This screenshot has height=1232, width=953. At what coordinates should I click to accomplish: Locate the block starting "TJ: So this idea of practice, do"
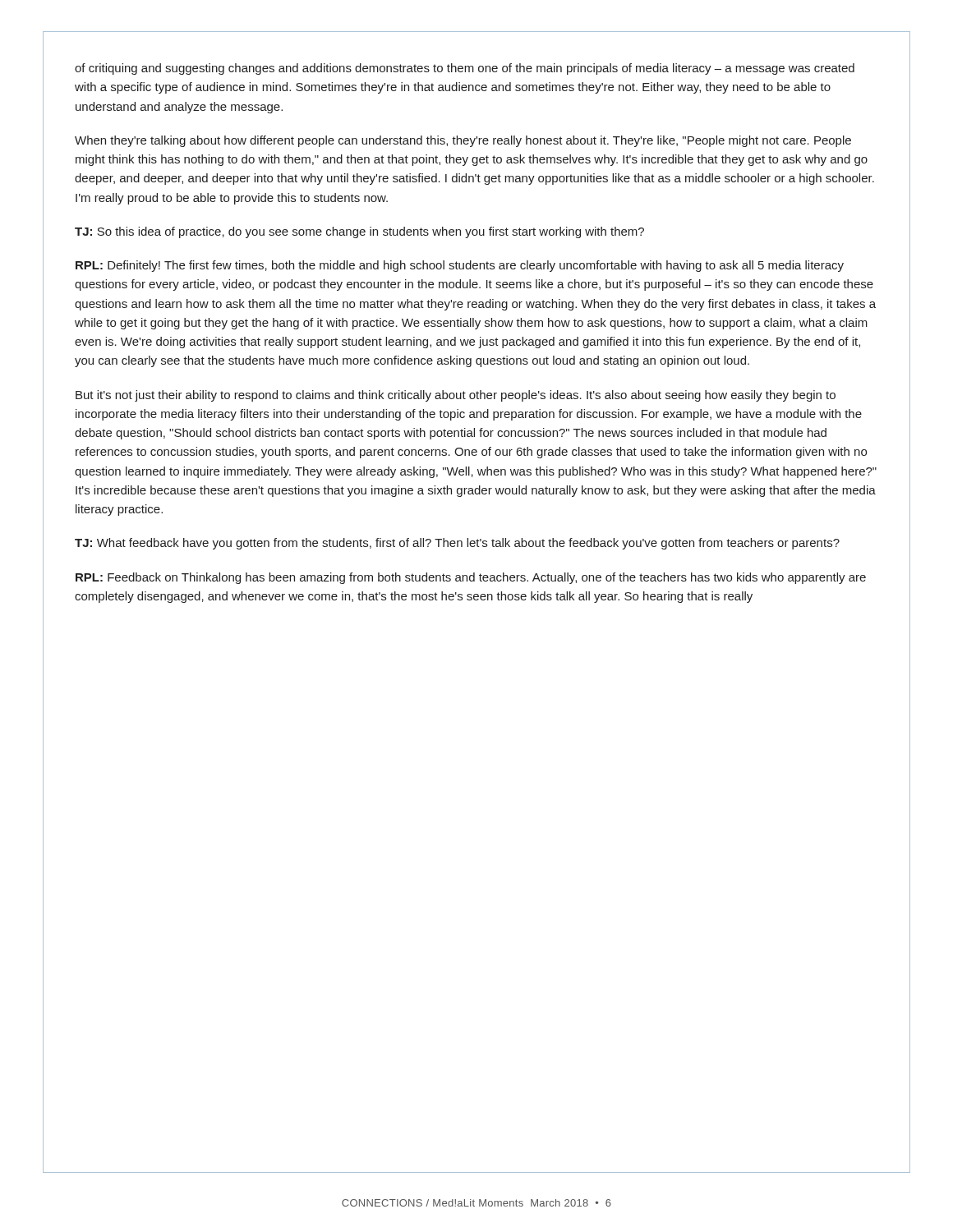click(360, 231)
